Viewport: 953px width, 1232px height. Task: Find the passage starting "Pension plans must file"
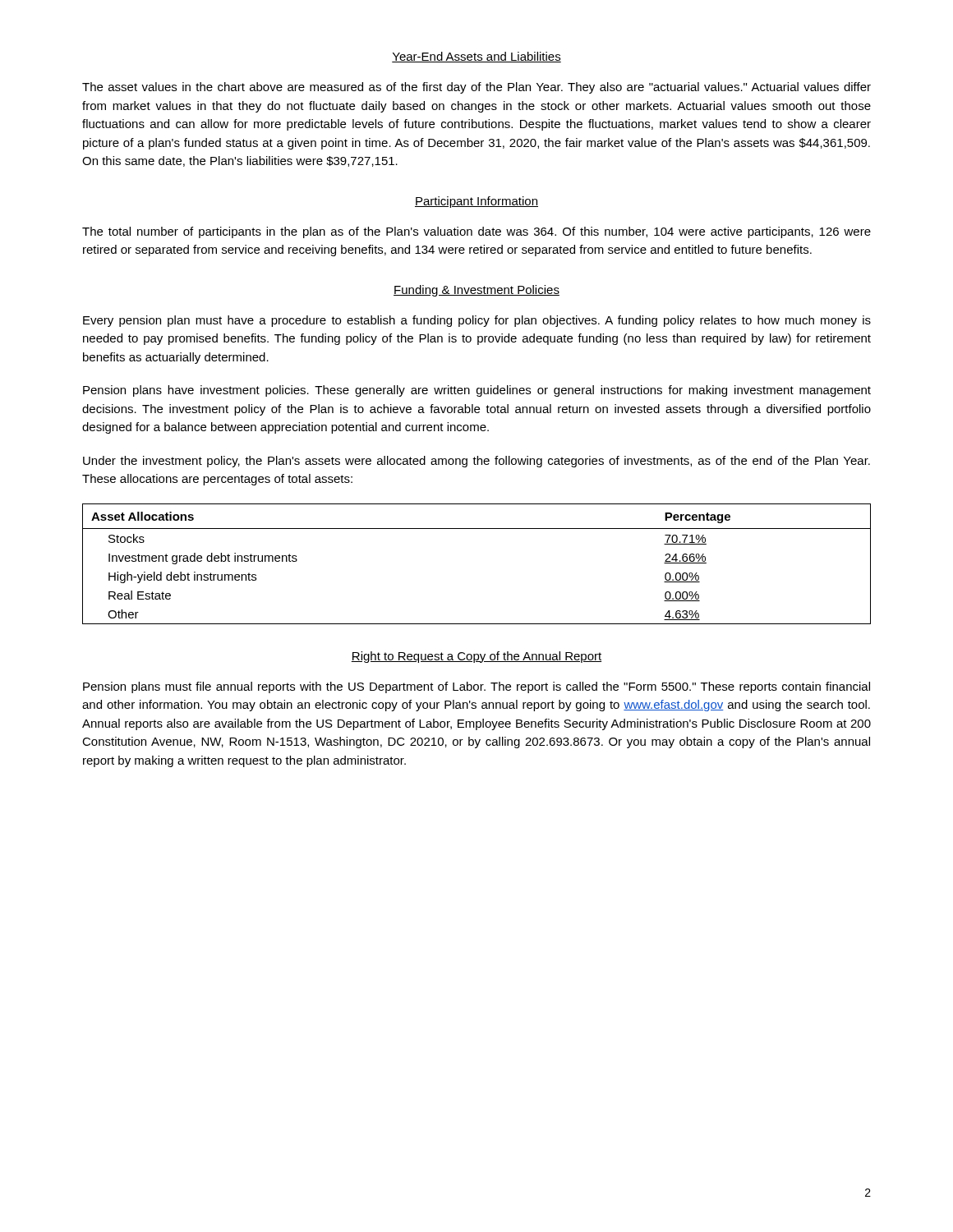[476, 723]
